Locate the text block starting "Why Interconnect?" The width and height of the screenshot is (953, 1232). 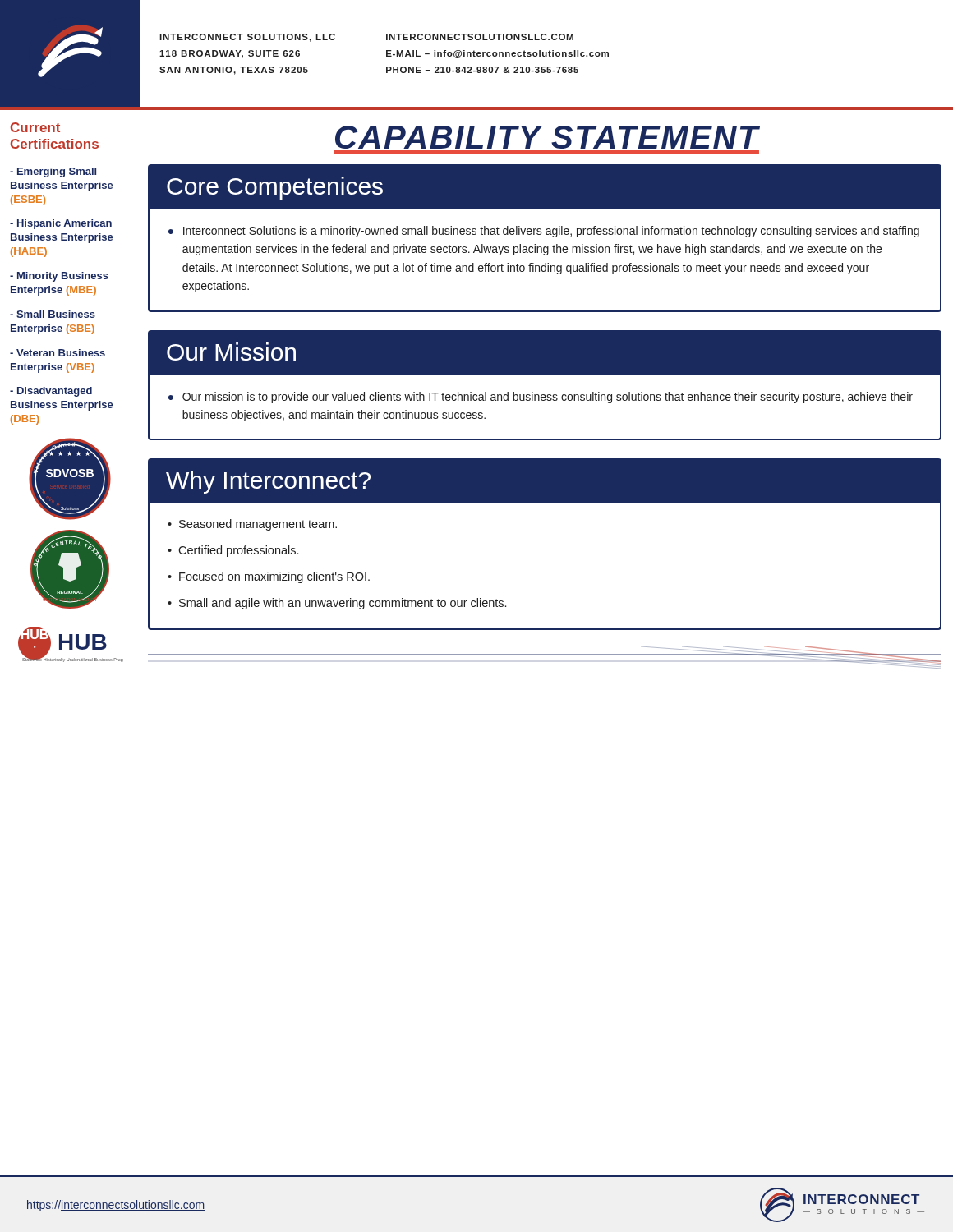[269, 480]
